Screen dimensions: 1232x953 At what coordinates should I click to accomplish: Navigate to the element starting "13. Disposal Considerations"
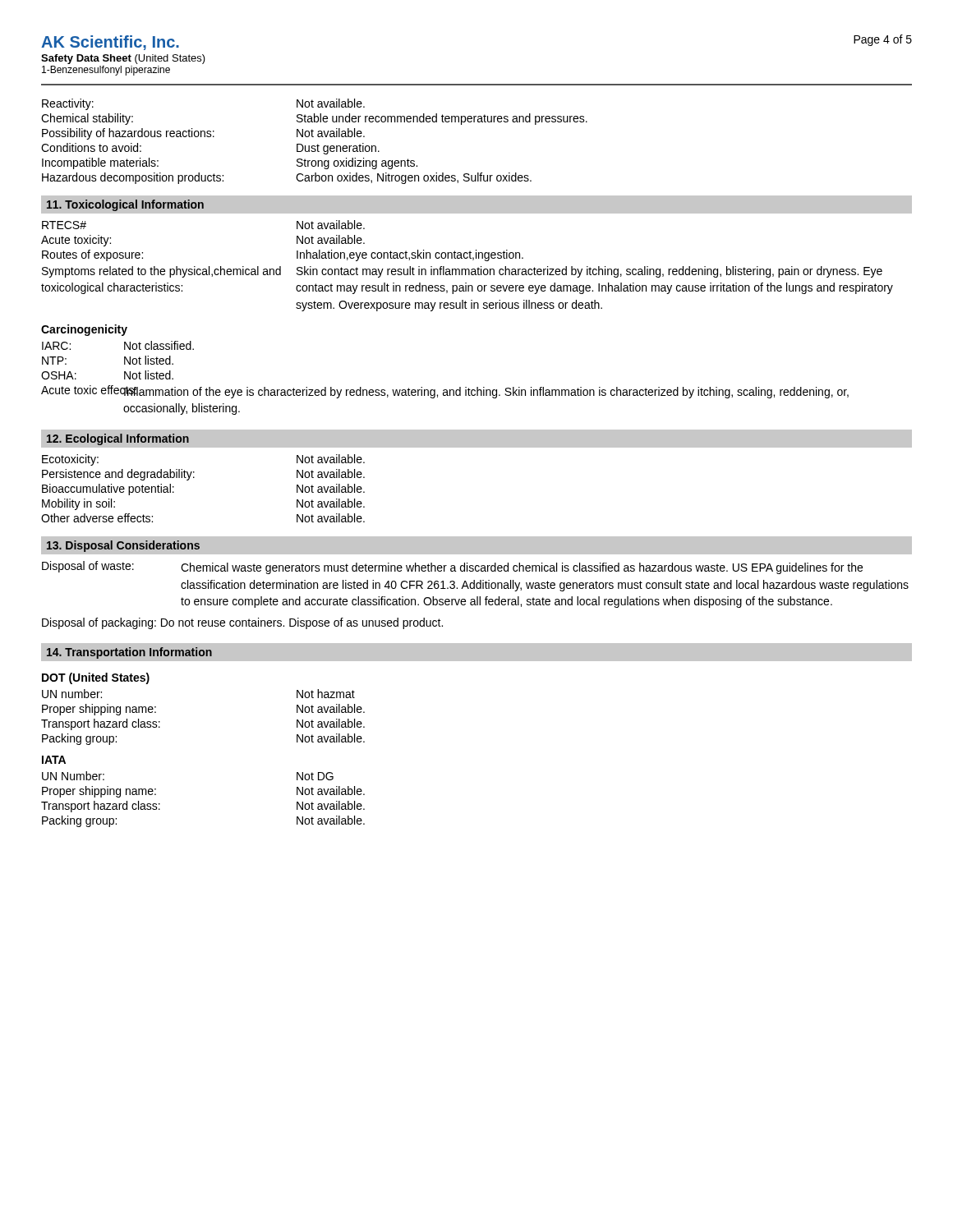[476, 546]
